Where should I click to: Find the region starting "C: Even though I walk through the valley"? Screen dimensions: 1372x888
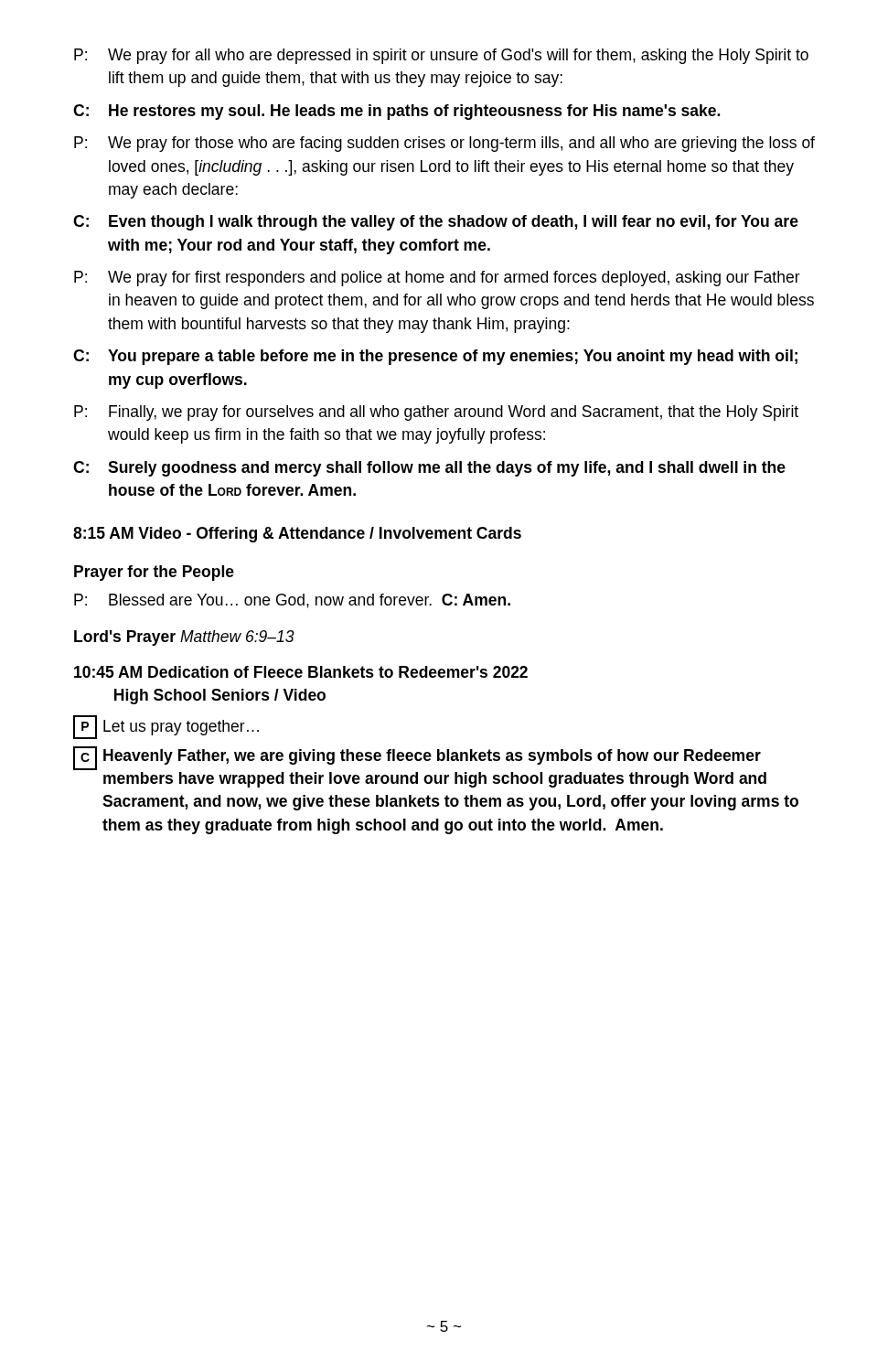tap(444, 234)
